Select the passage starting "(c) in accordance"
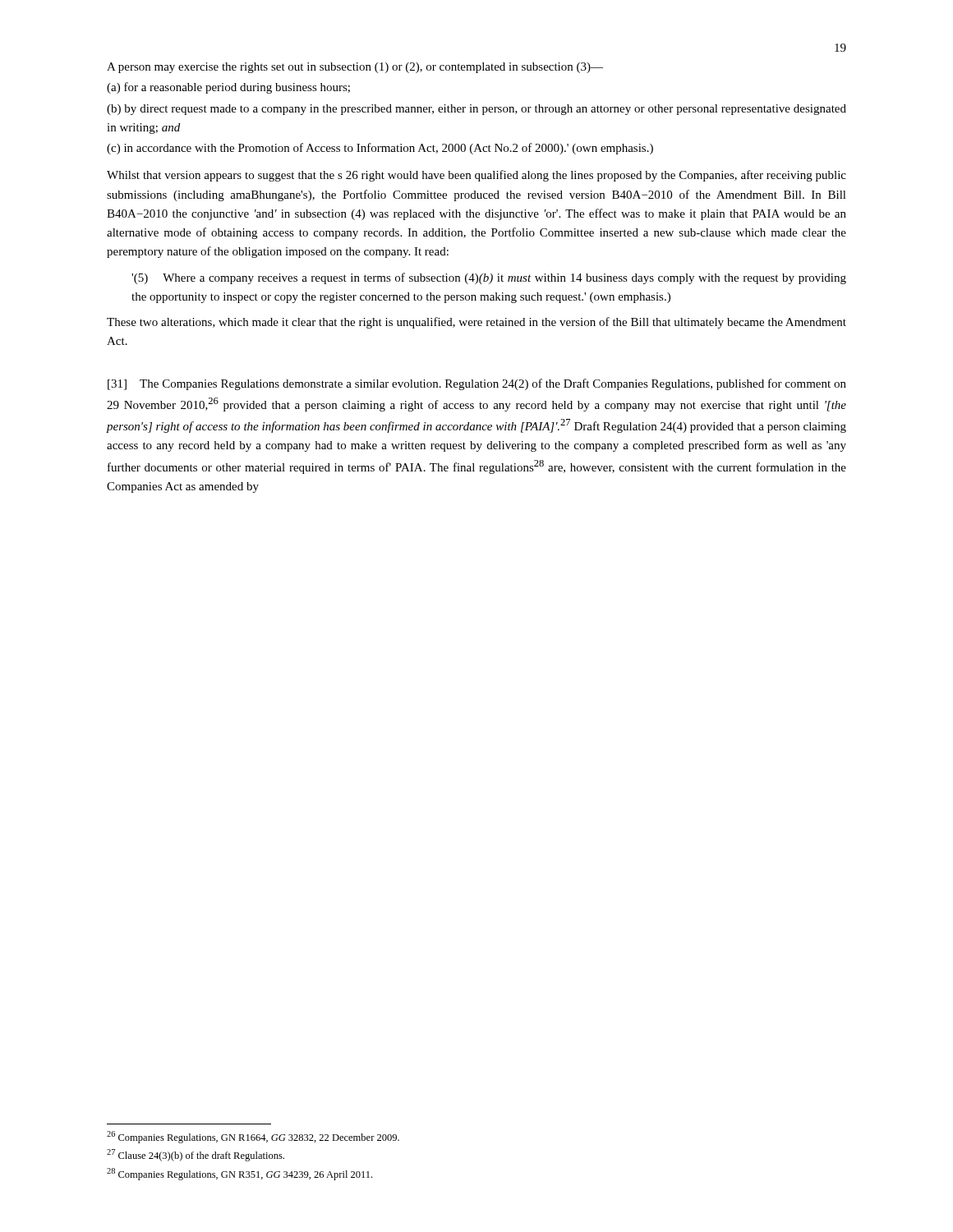953x1232 pixels. (476, 148)
